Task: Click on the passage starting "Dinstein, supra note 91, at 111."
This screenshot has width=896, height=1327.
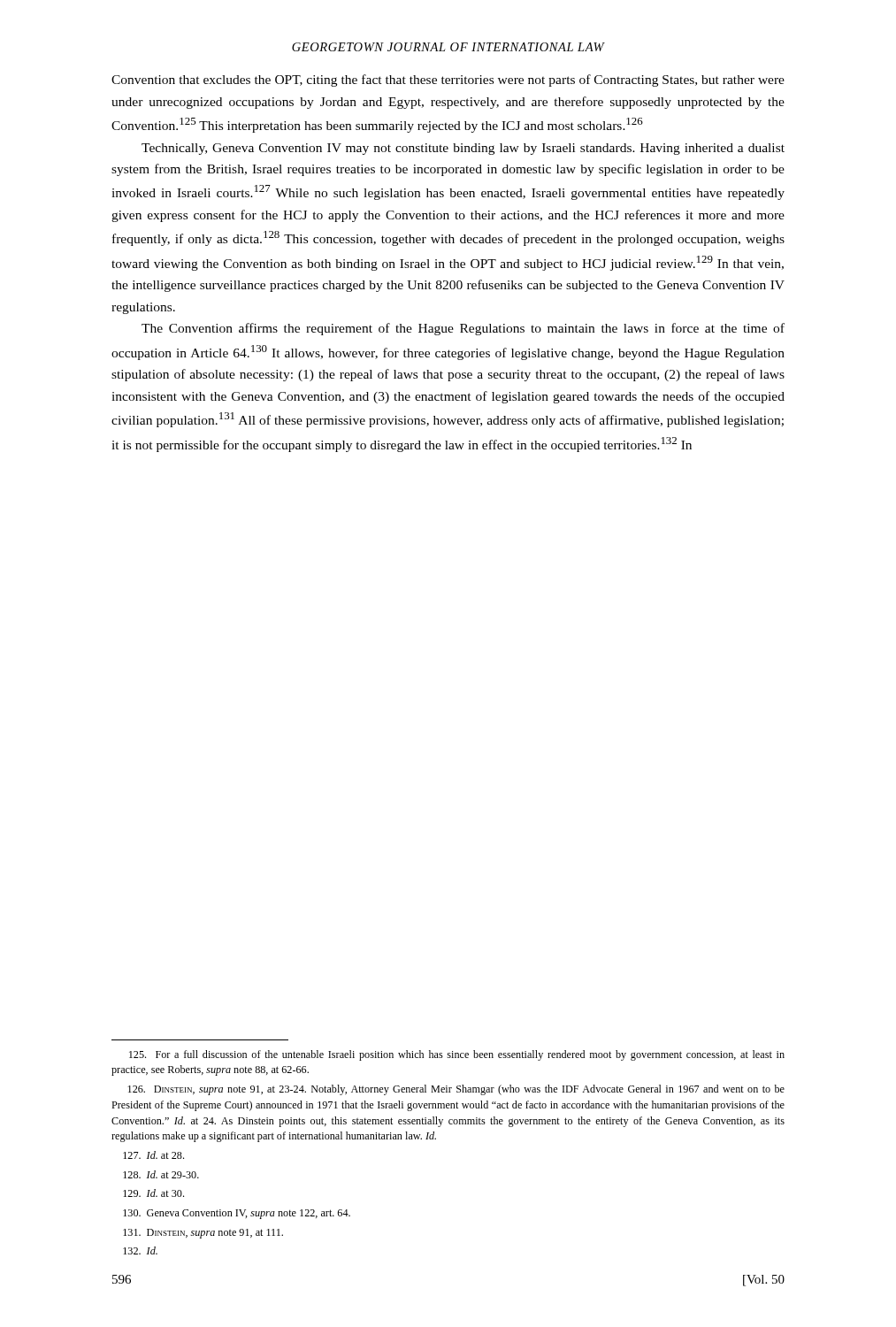Action: (198, 1232)
